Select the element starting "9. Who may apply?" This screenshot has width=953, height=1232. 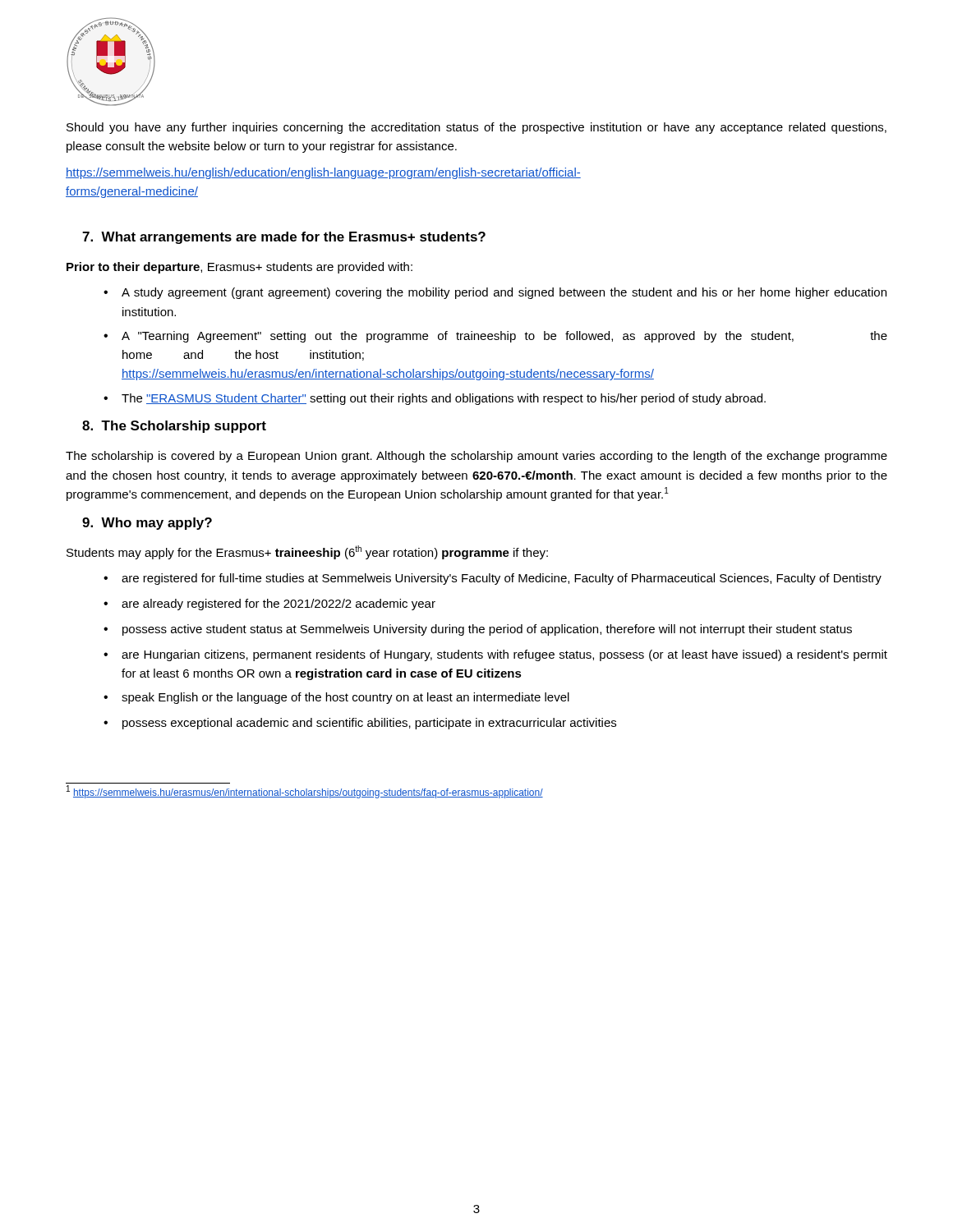[147, 523]
